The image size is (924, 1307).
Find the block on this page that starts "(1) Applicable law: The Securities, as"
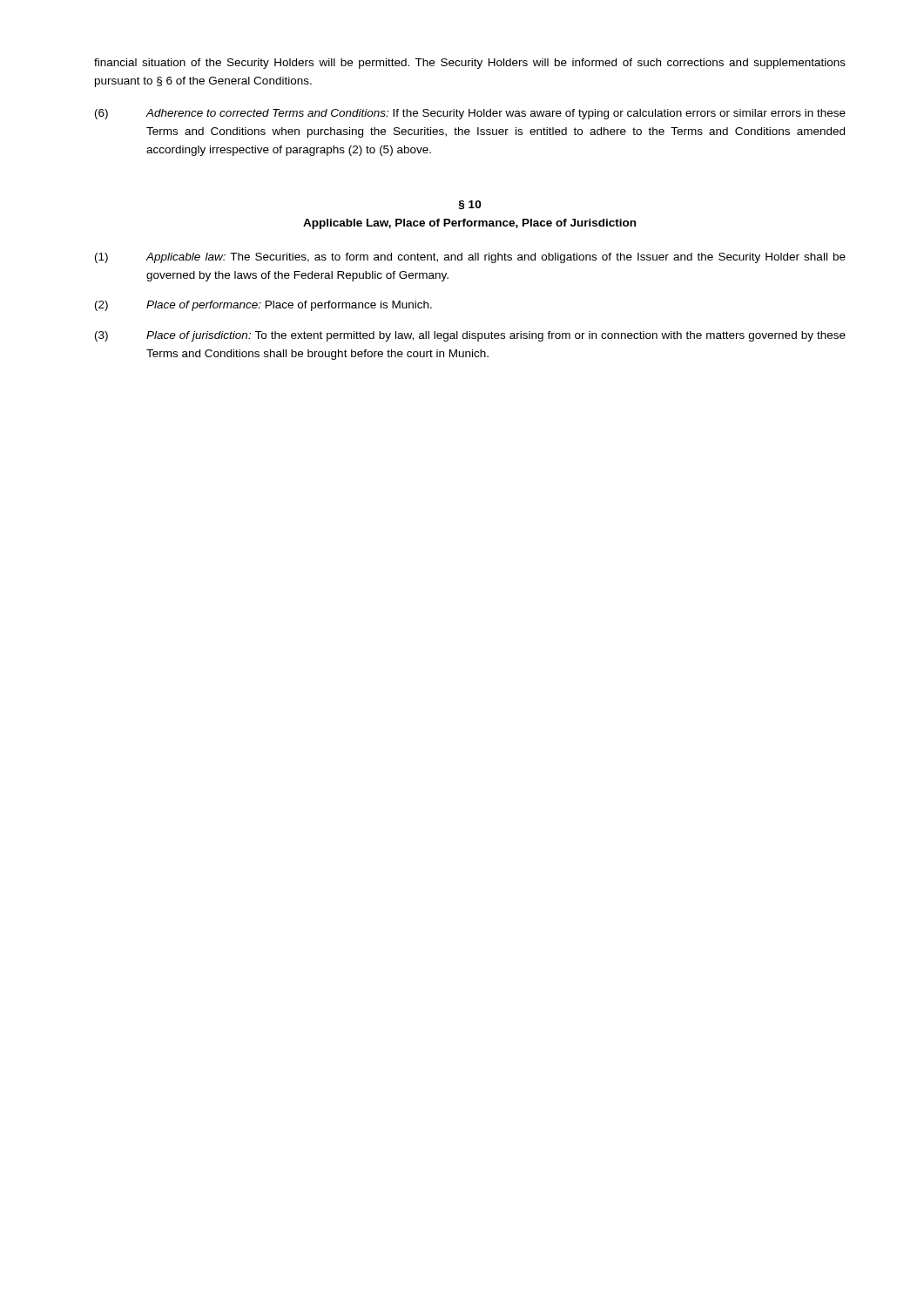coord(470,266)
